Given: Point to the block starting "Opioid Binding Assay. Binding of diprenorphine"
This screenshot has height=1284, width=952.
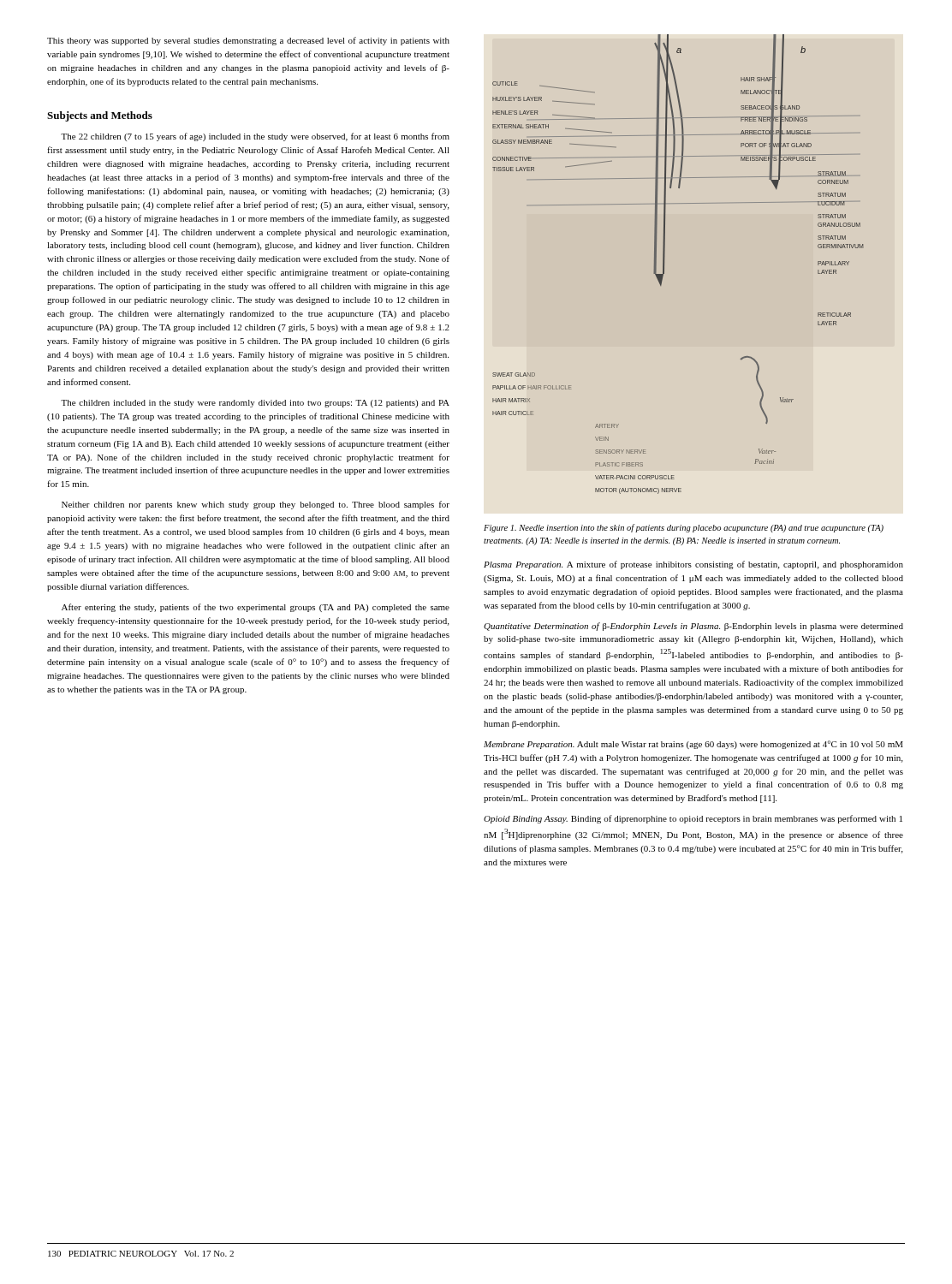Looking at the screenshot, I should click(x=693, y=840).
